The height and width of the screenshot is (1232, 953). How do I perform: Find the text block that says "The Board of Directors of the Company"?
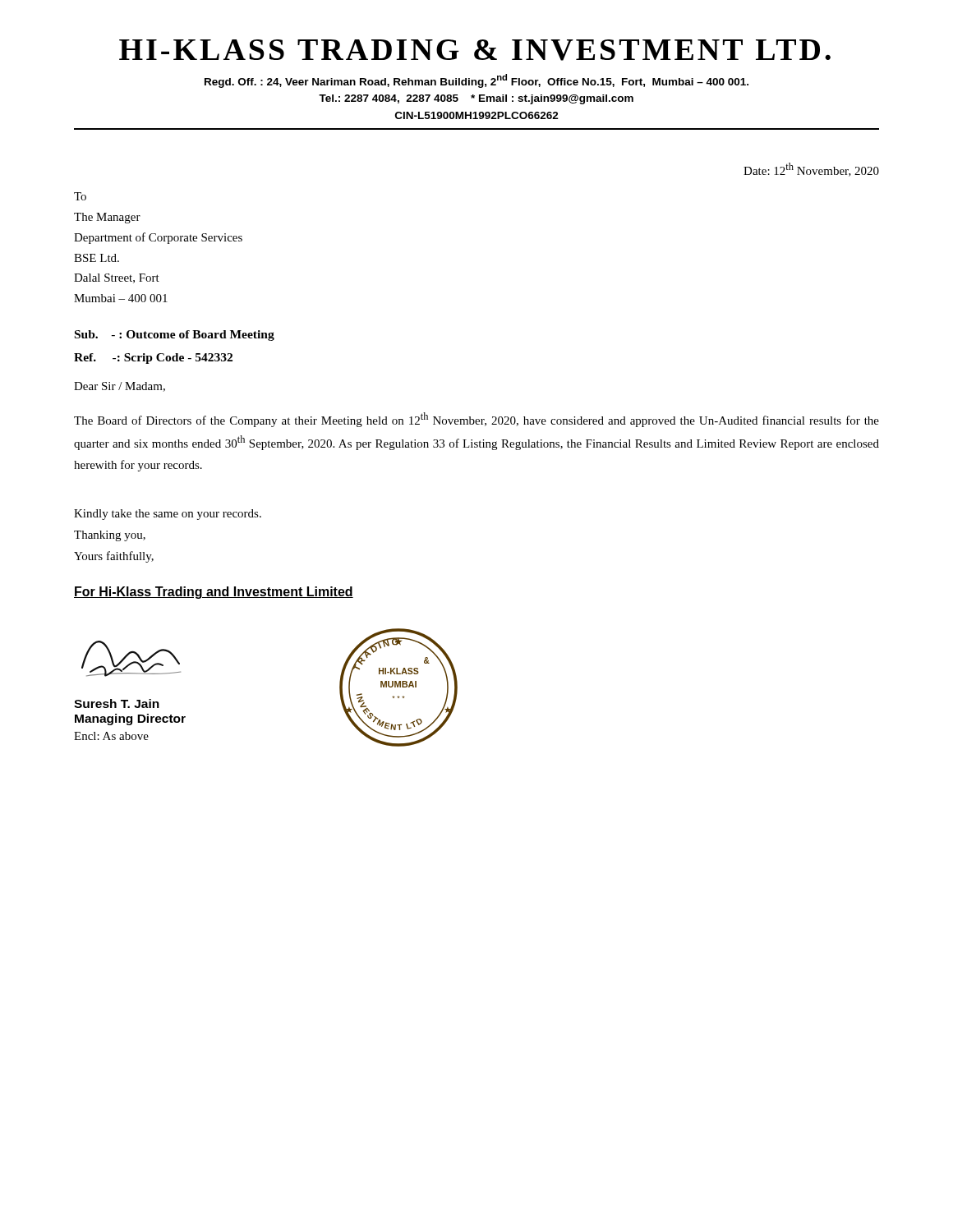[x=476, y=441]
